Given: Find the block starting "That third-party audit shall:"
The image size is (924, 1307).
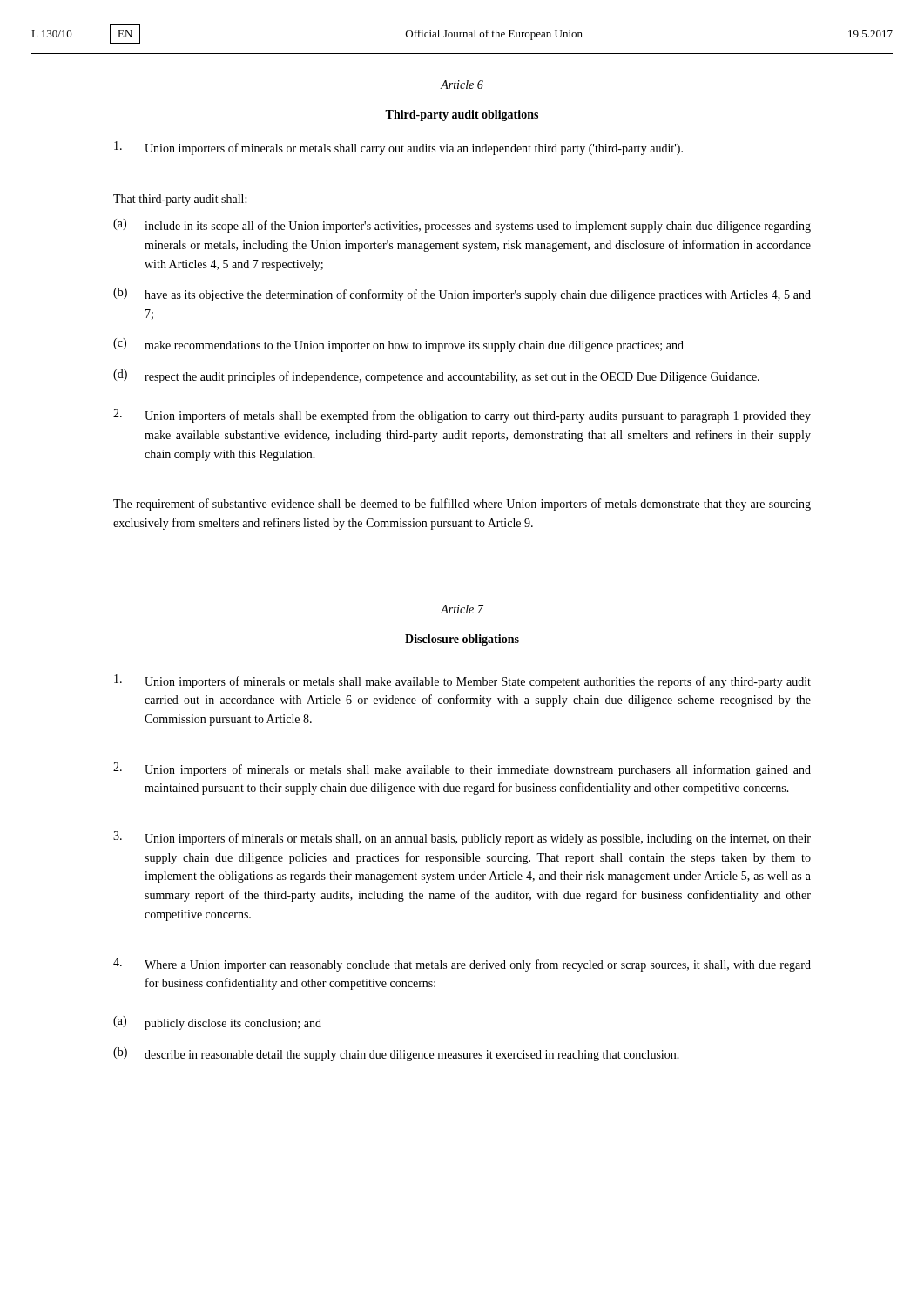Looking at the screenshot, I should (180, 199).
